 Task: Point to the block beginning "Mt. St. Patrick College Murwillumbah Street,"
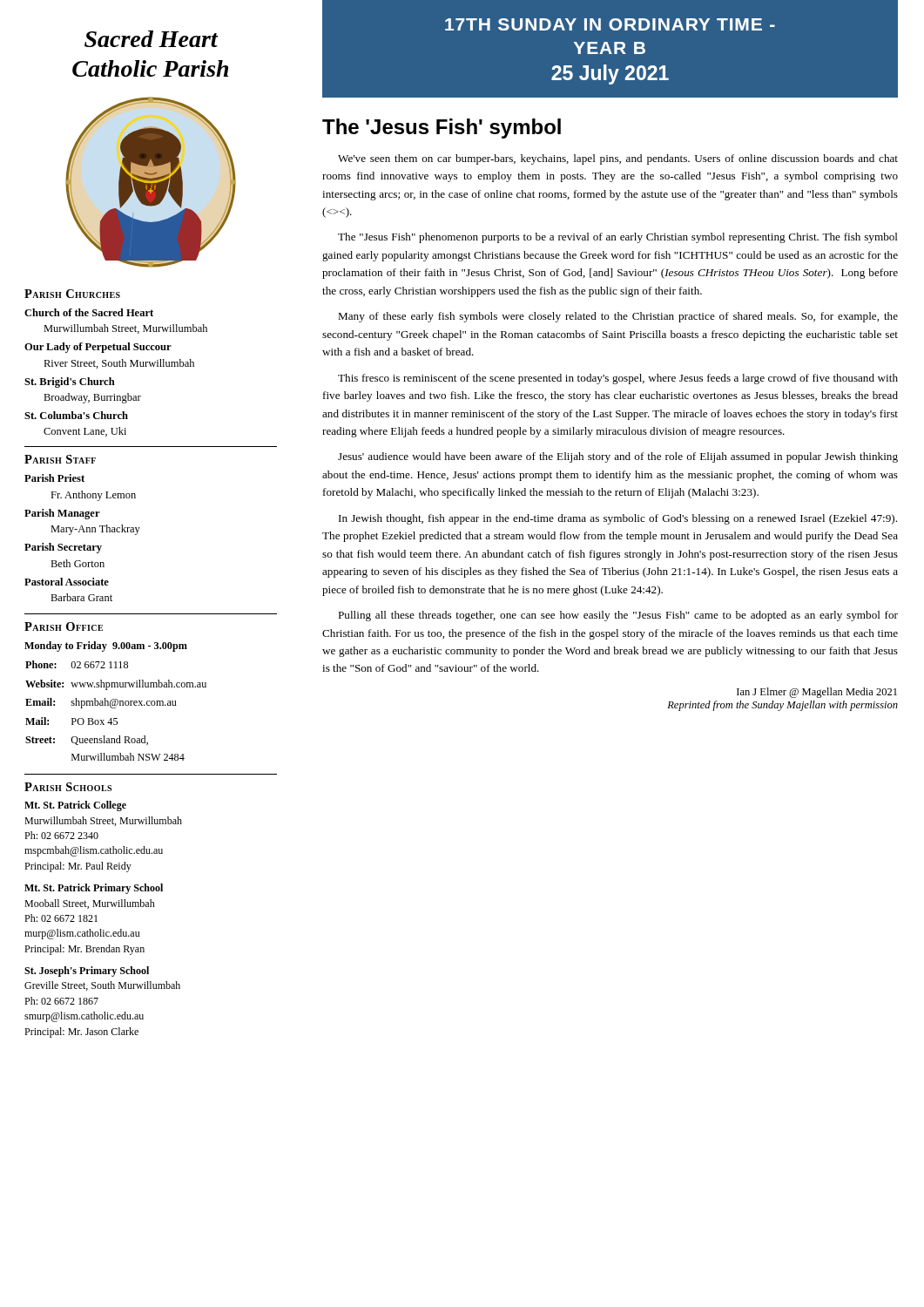pos(75,806)
